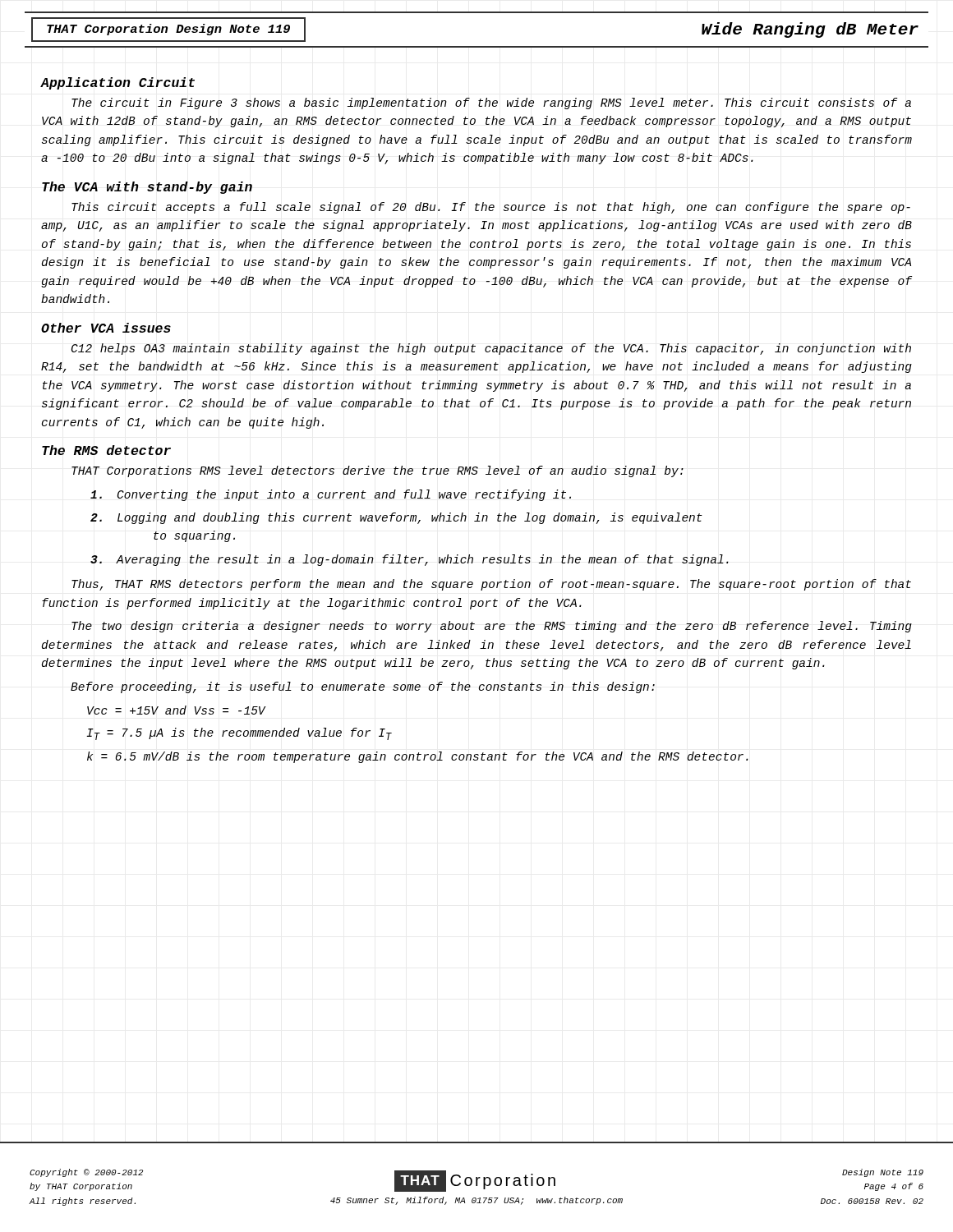This screenshot has width=953, height=1232.
Task: Click on the region starting "Other VCA issues"
Action: [106, 329]
